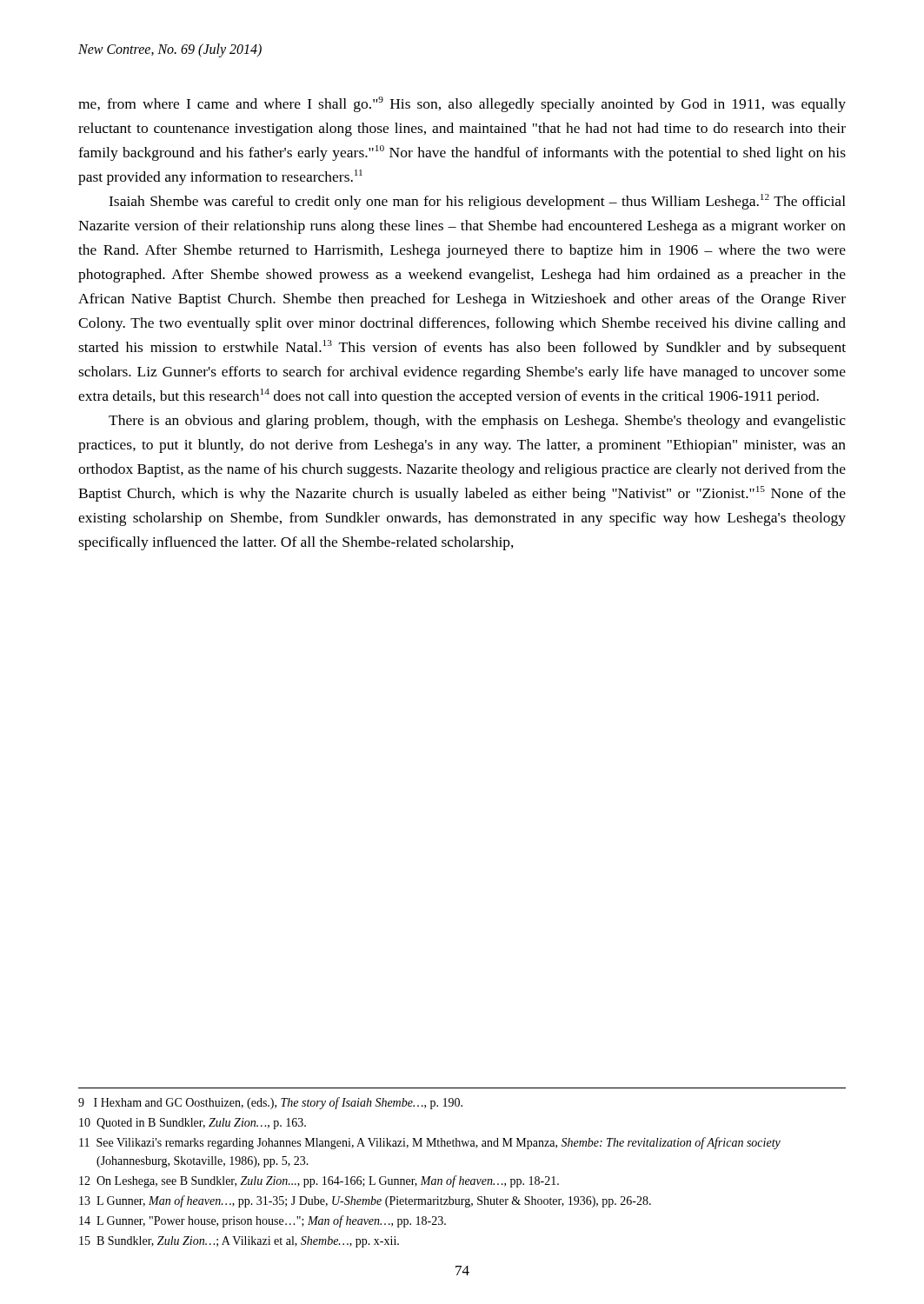Image resolution: width=924 pixels, height=1304 pixels.
Task: Locate the footnote that says "15 B Sundkler, Zulu Zion…;"
Action: 239,1241
